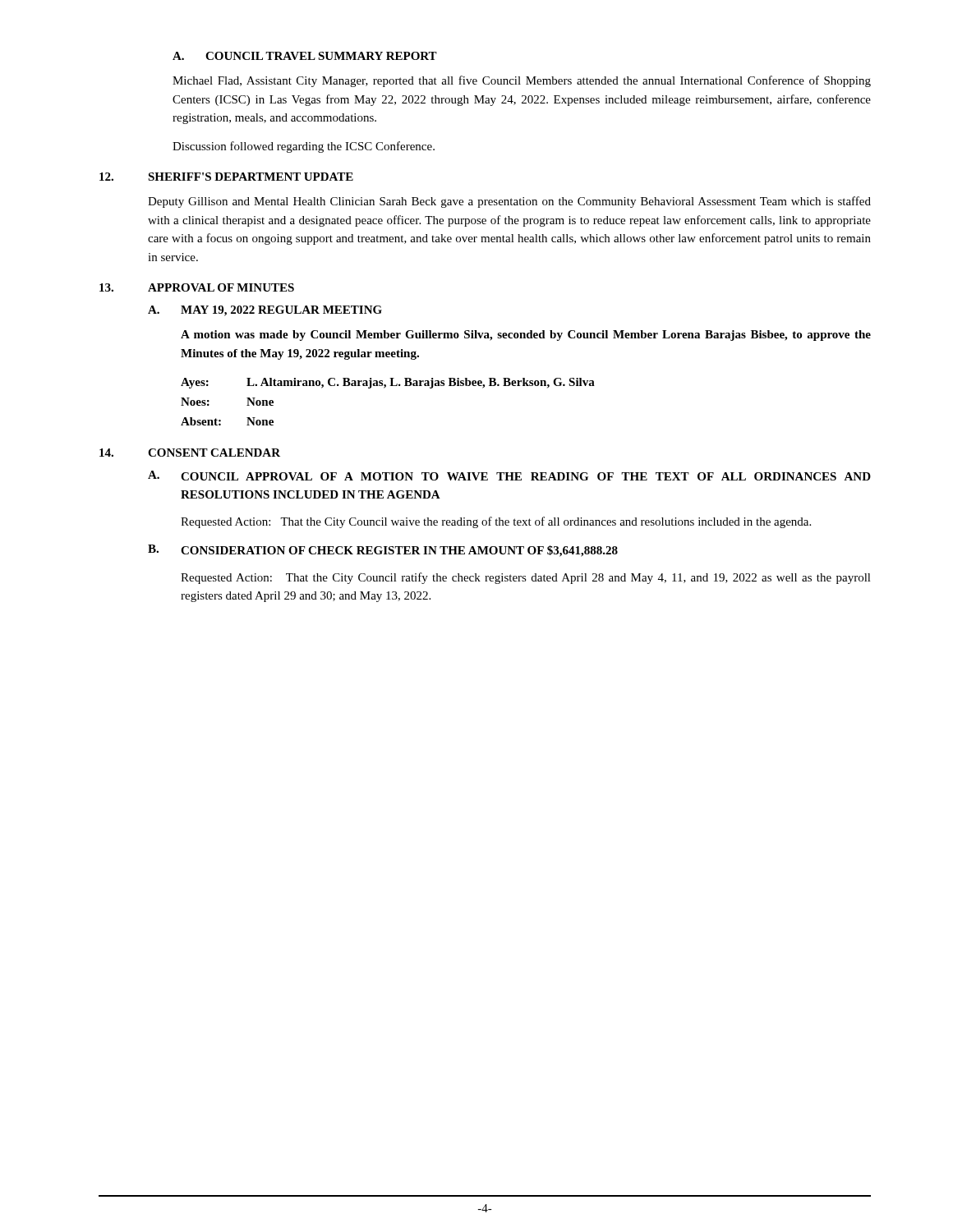Image resolution: width=953 pixels, height=1232 pixels.
Task: Find the element starting "A. COUNCIL TRAVEL SUMMARY REPORT"
Action: [305, 56]
